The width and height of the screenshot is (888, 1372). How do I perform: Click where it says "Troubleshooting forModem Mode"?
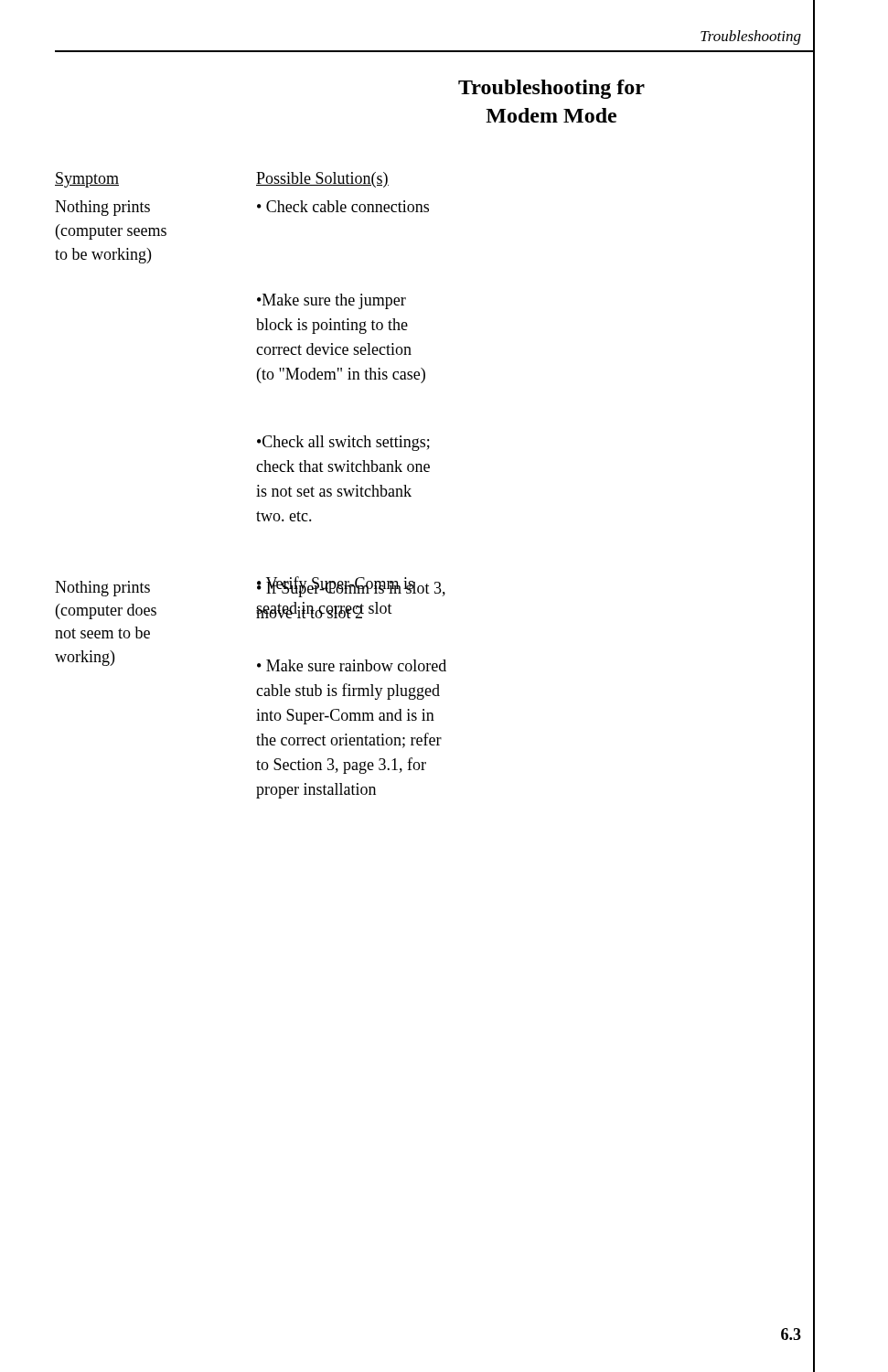(551, 102)
